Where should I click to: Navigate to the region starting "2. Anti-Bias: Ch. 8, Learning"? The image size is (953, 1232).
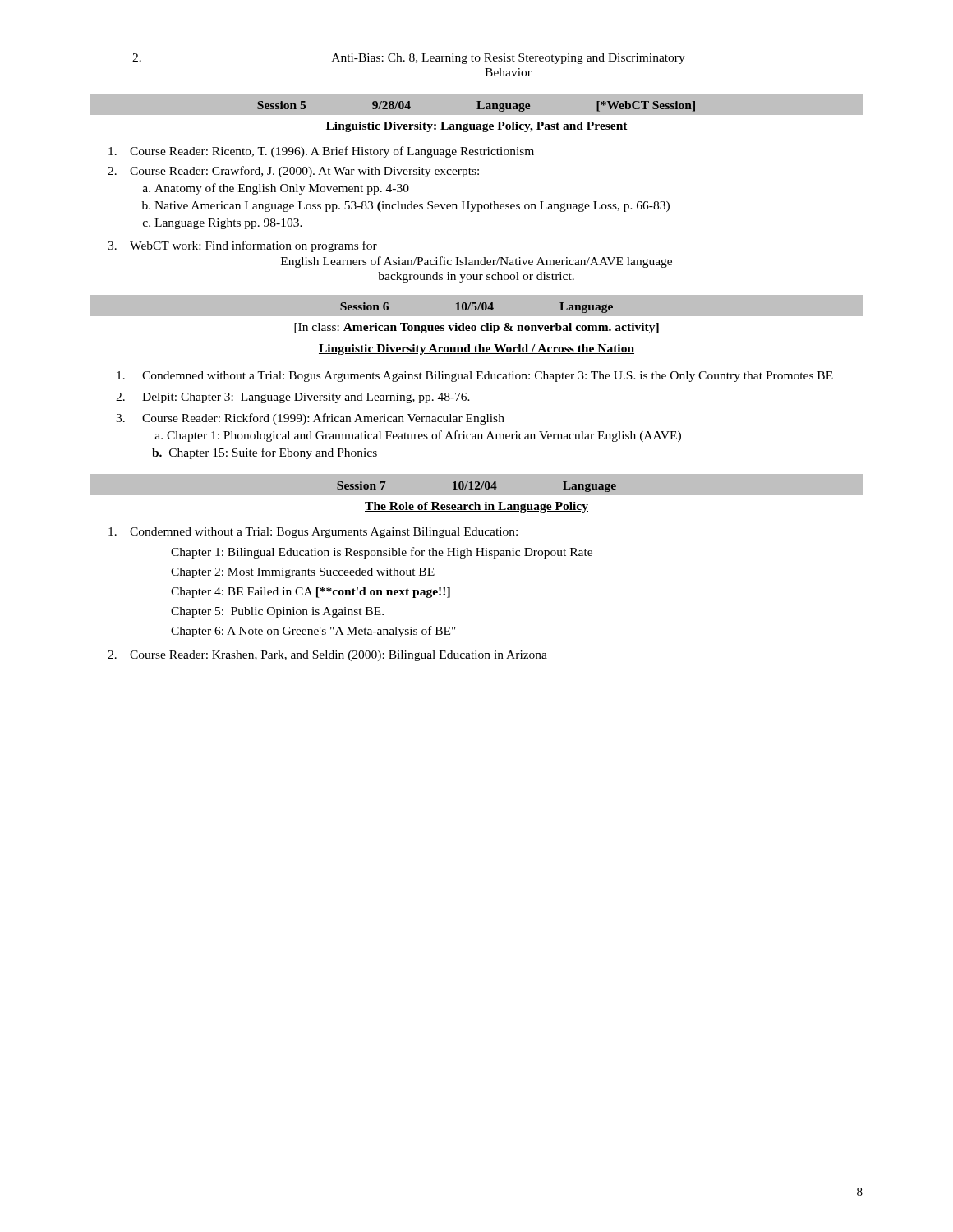coord(497,65)
